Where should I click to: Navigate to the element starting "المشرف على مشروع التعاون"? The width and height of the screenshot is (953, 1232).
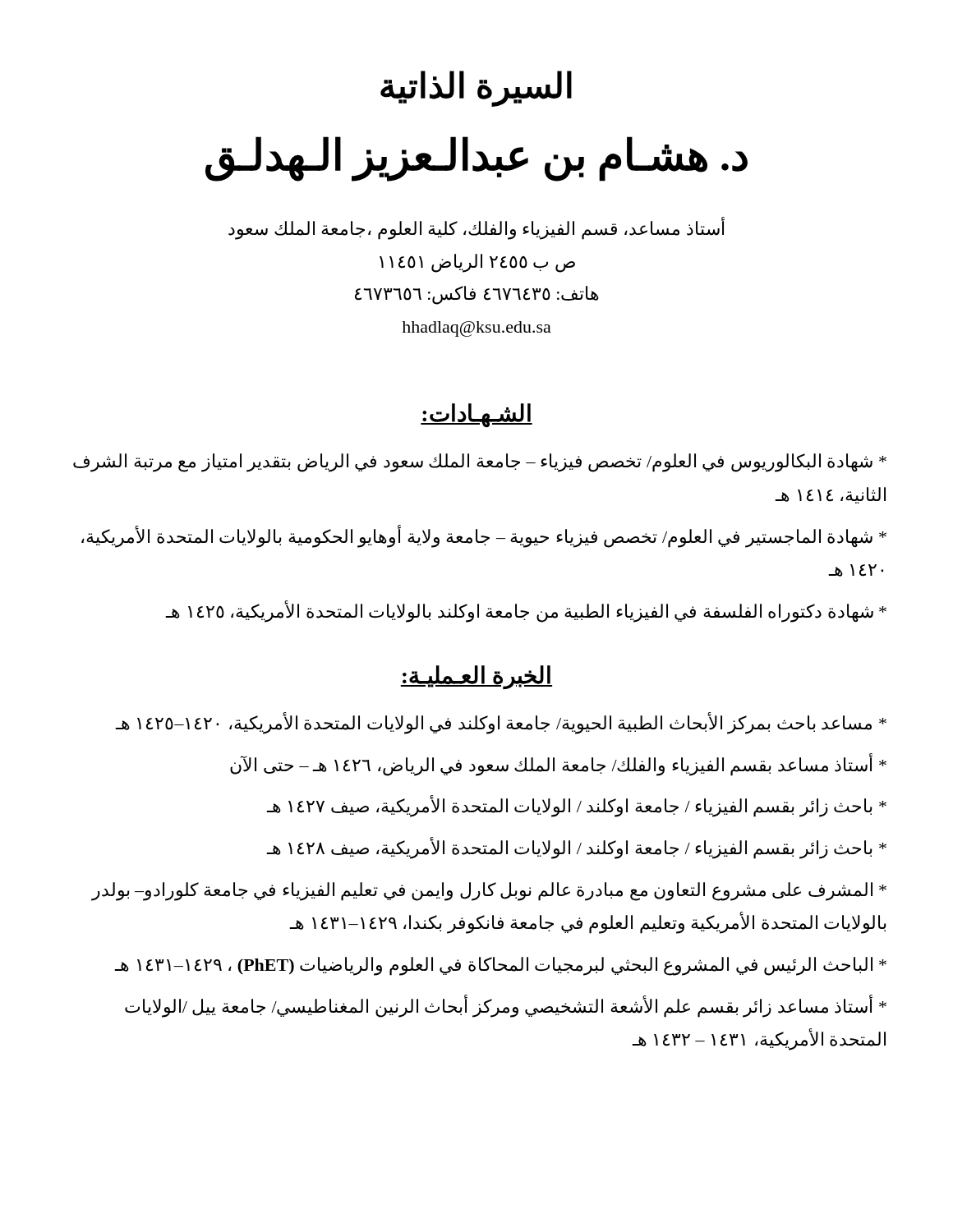[x=489, y=906]
